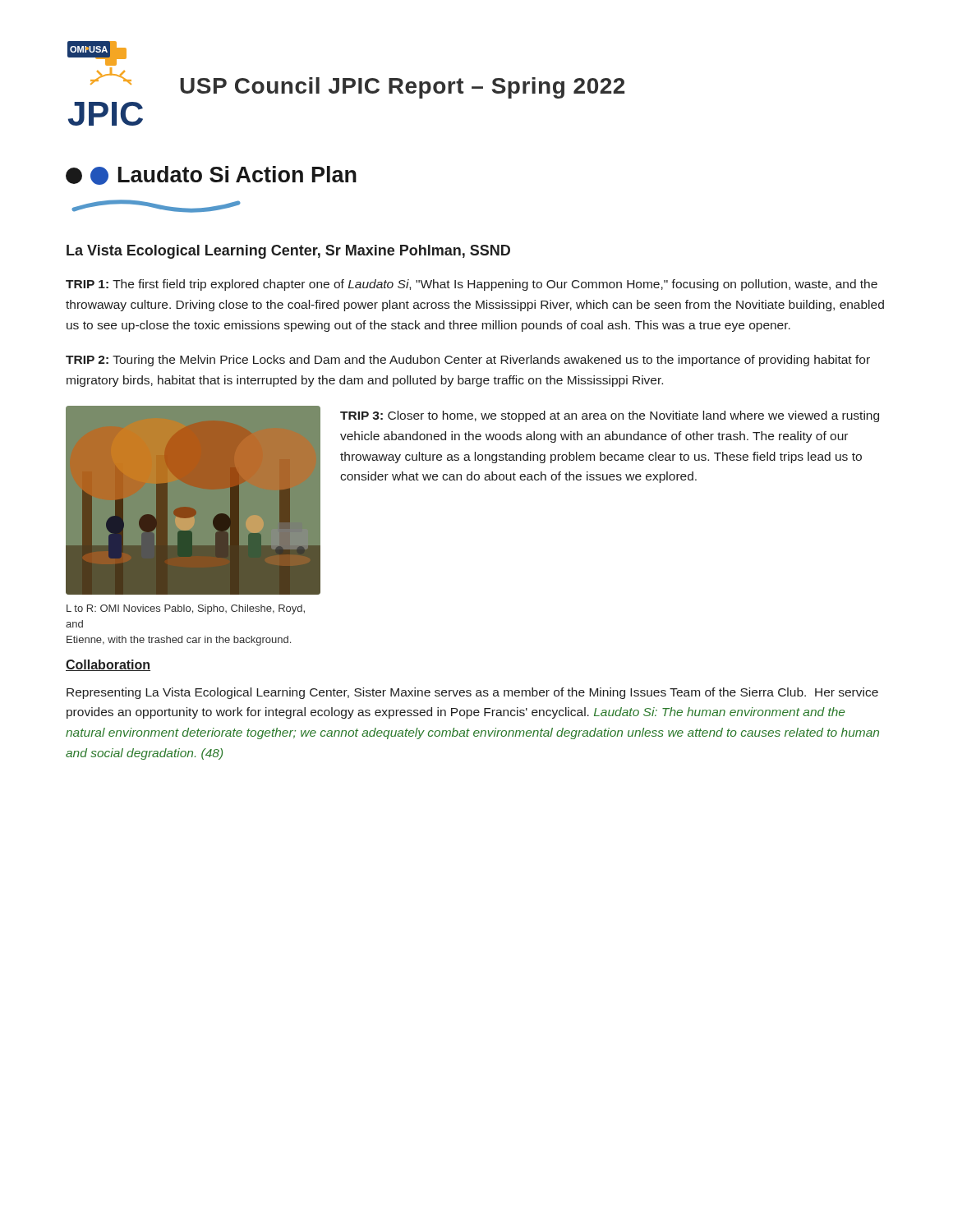
Task: Click on the block starting "TRIP 1: The first field"
Action: tap(475, 304)
